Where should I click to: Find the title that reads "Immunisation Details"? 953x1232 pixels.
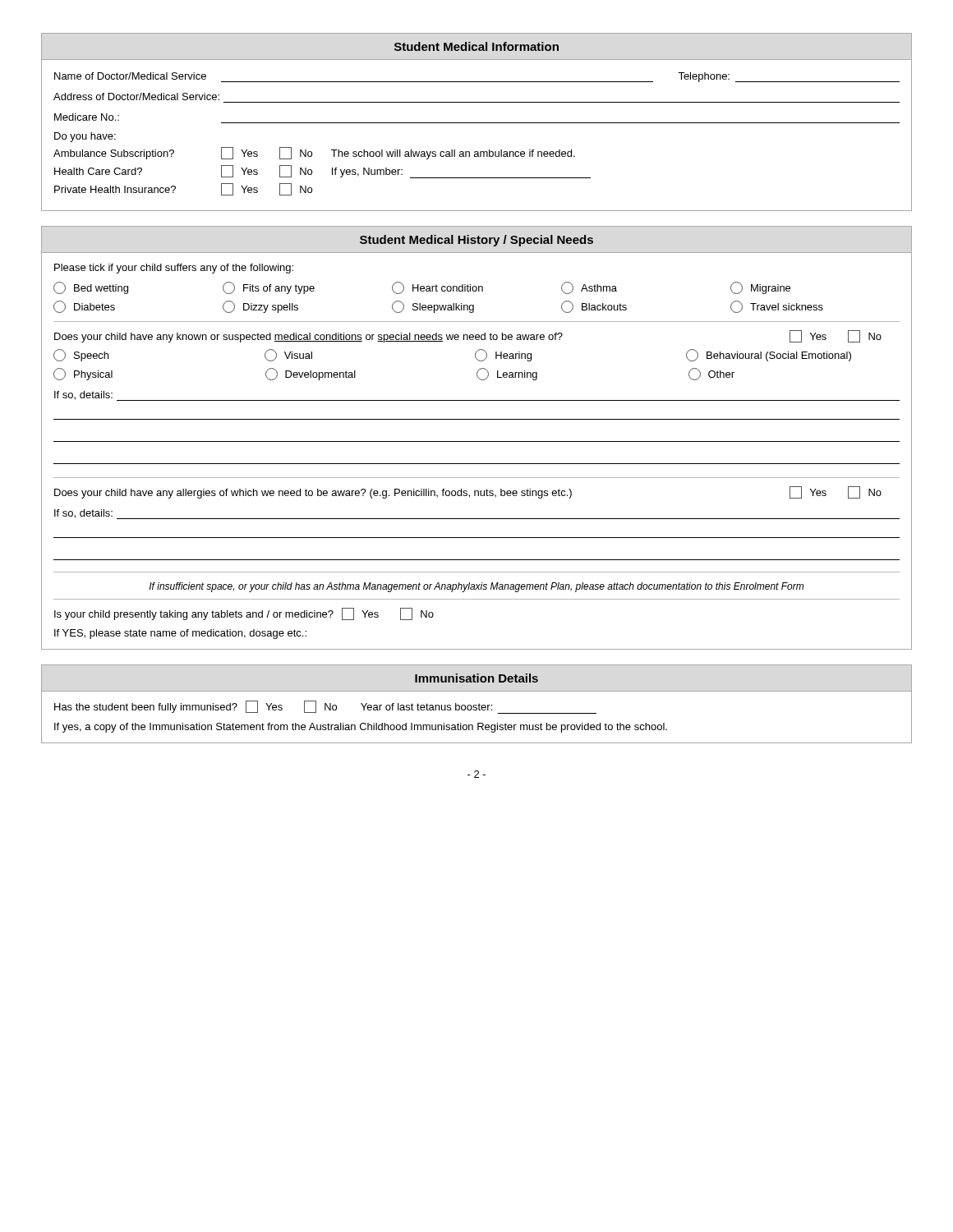pos(476,678)
